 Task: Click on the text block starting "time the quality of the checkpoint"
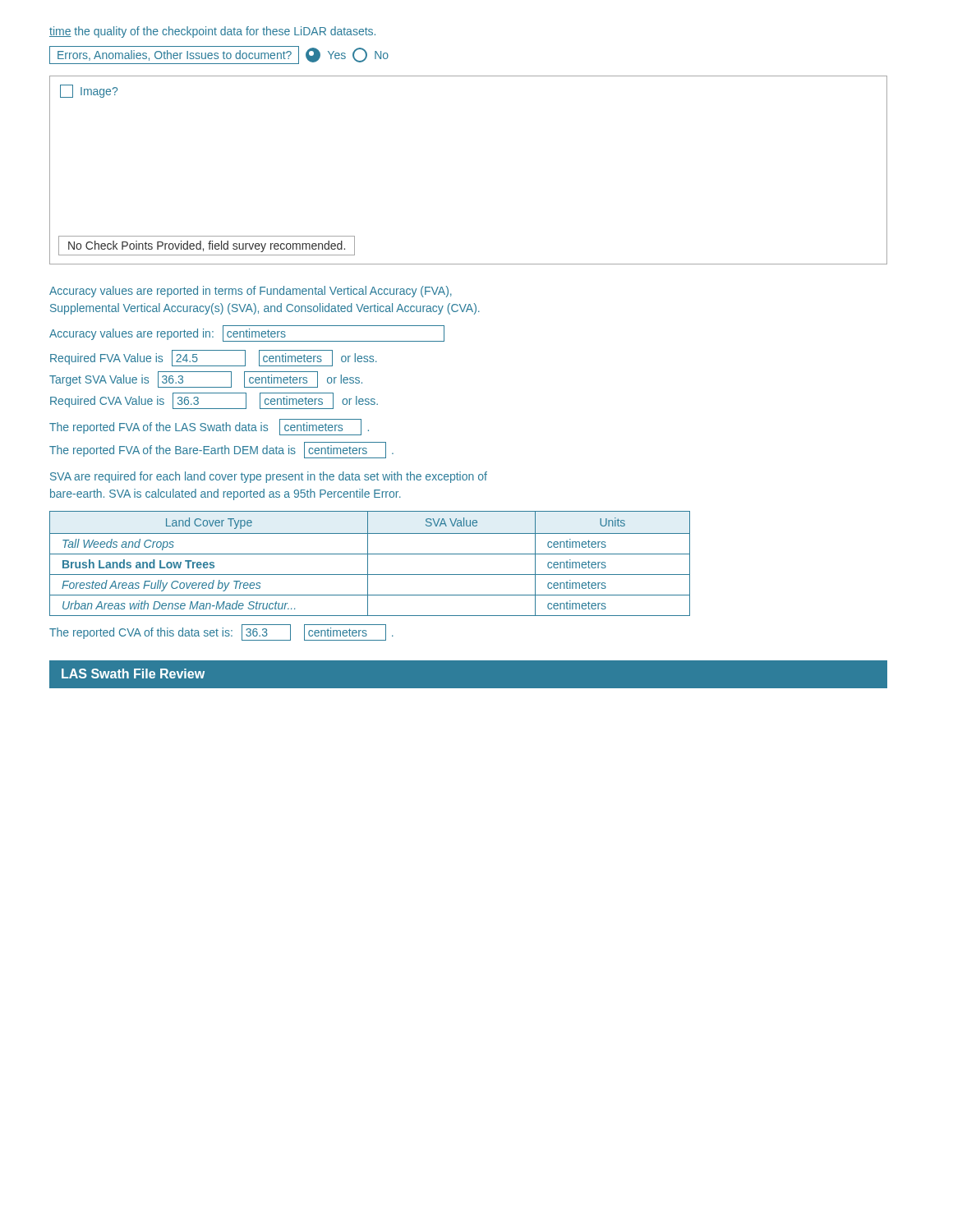pos(213,31)
